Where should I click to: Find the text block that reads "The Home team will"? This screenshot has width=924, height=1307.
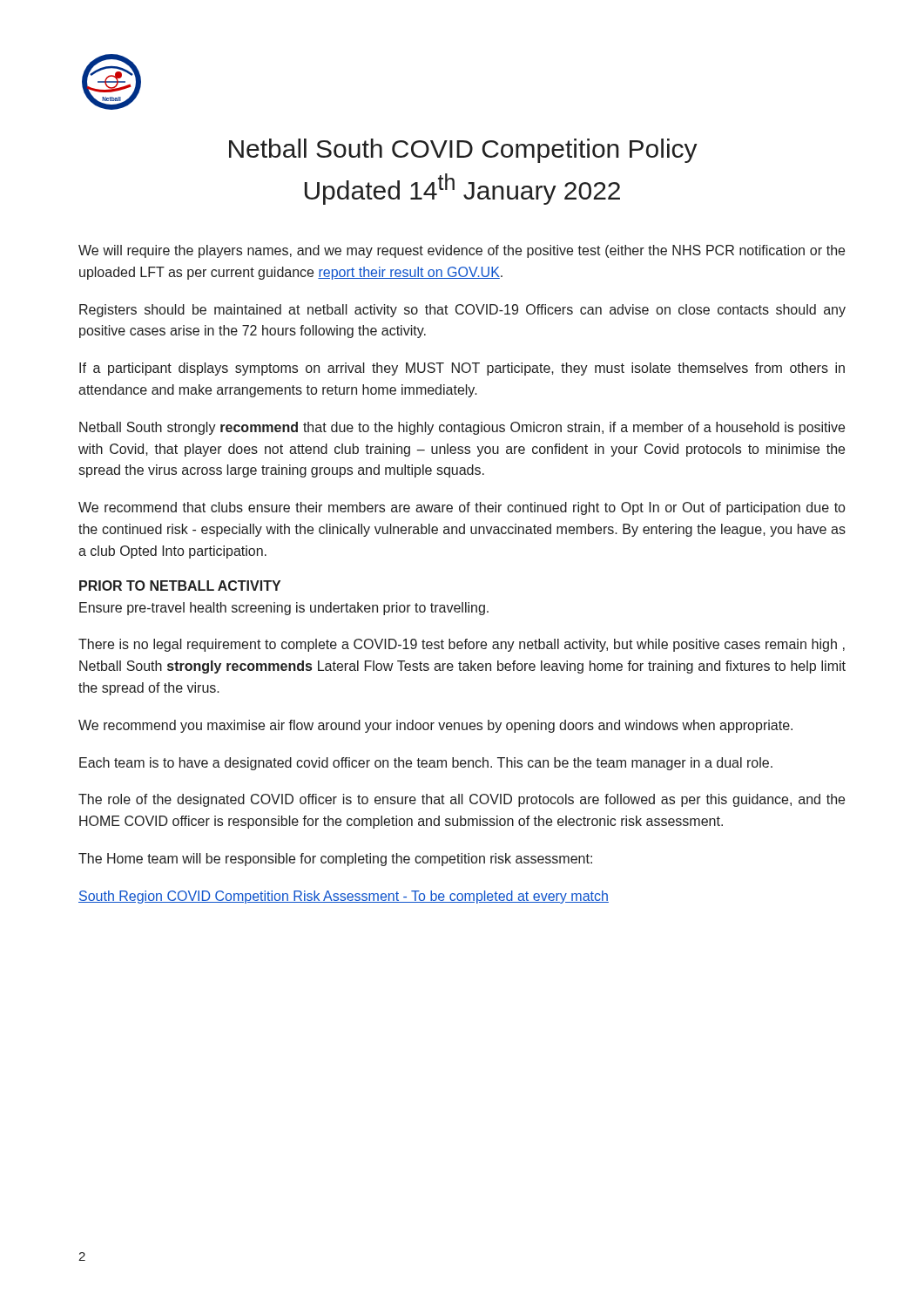pyautogui.click(x=336, y=859)
